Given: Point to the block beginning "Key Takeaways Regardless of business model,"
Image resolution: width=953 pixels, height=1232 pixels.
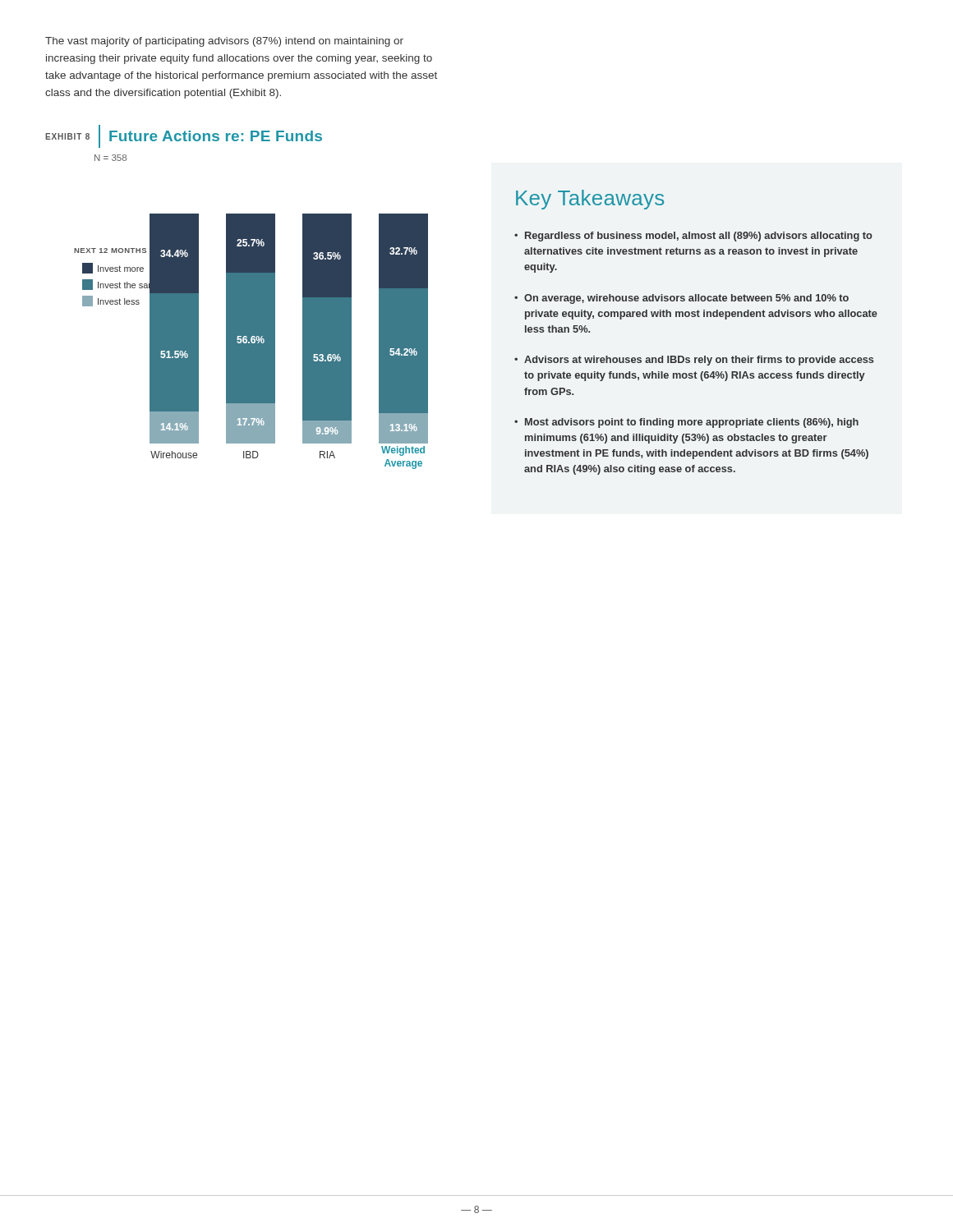Looking at the screenshot, I should [x=590, y=200].
